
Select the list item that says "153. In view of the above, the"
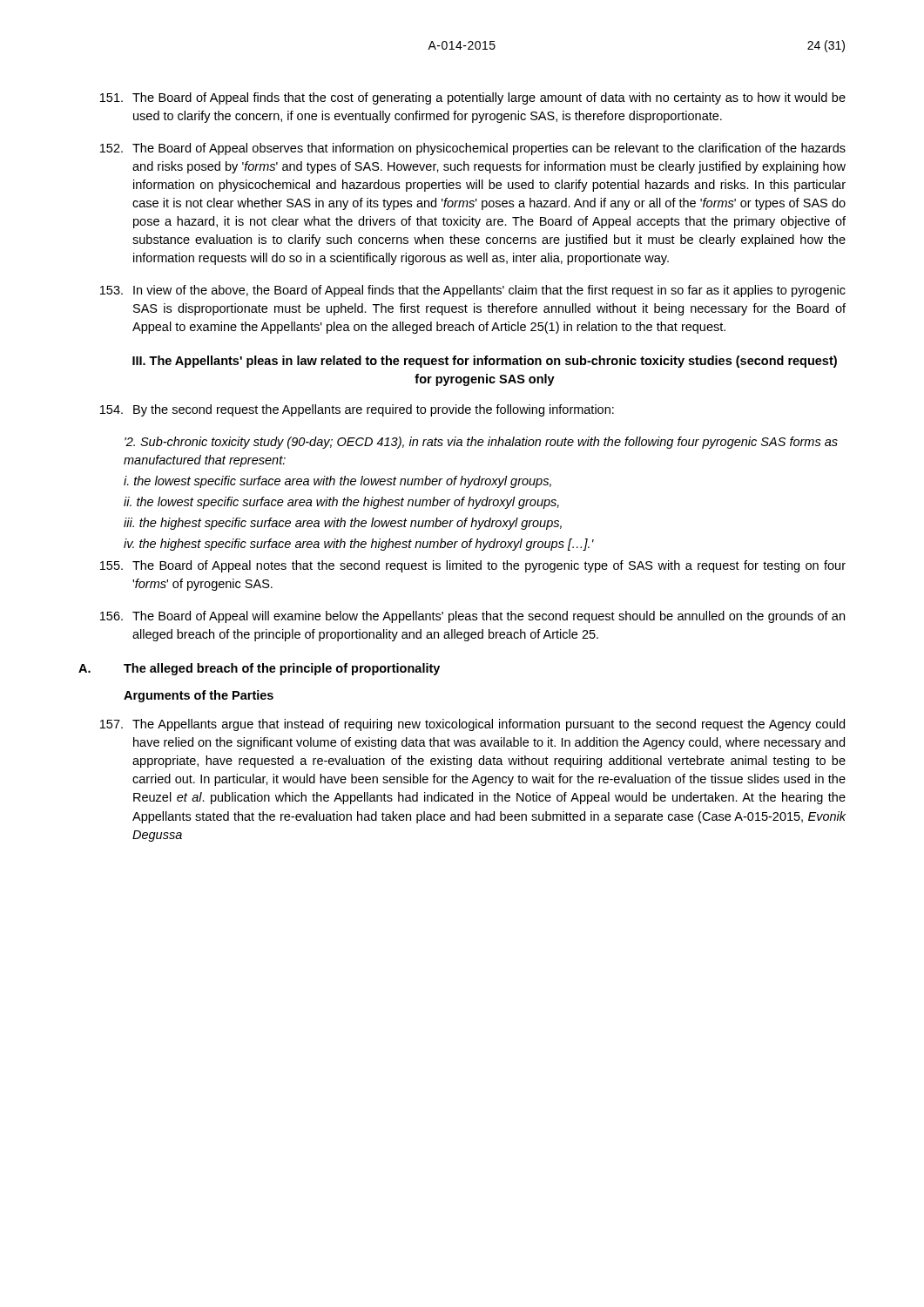462,309
